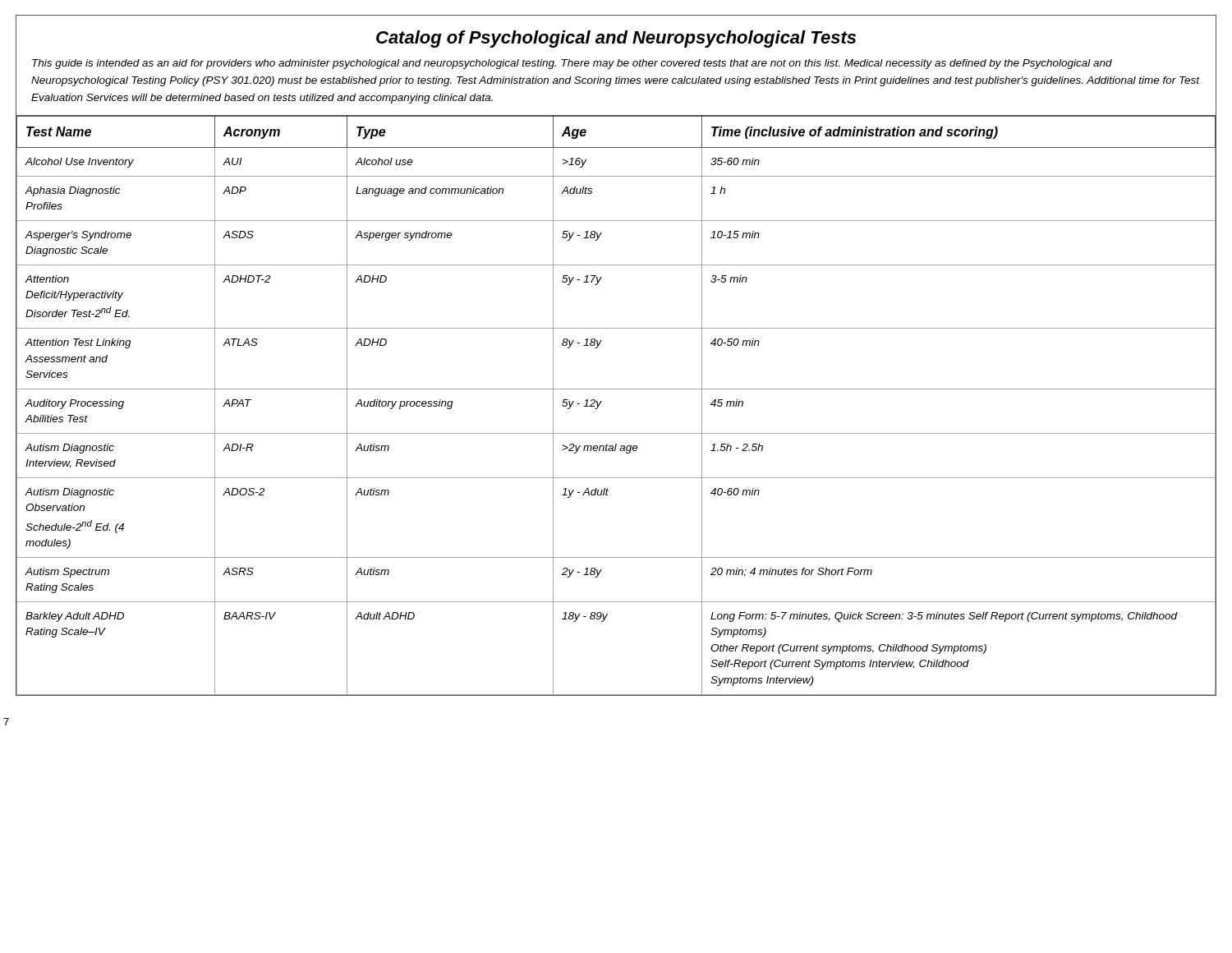The width and height of the screenshot is (1232, 953).
Task: Click the table
Action: (x=616, y=405)
